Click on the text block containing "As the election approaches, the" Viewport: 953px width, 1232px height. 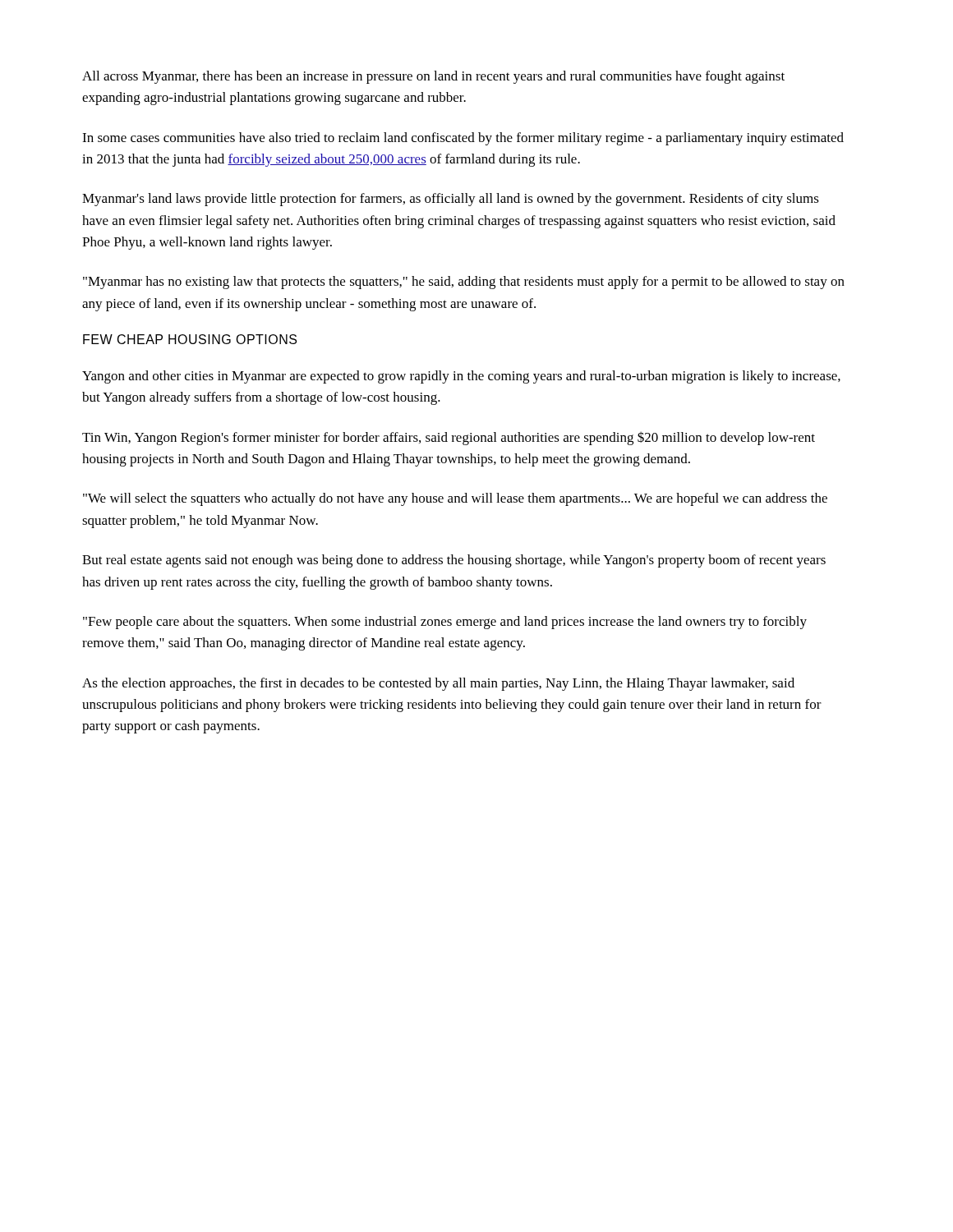[x=452, y=704]
